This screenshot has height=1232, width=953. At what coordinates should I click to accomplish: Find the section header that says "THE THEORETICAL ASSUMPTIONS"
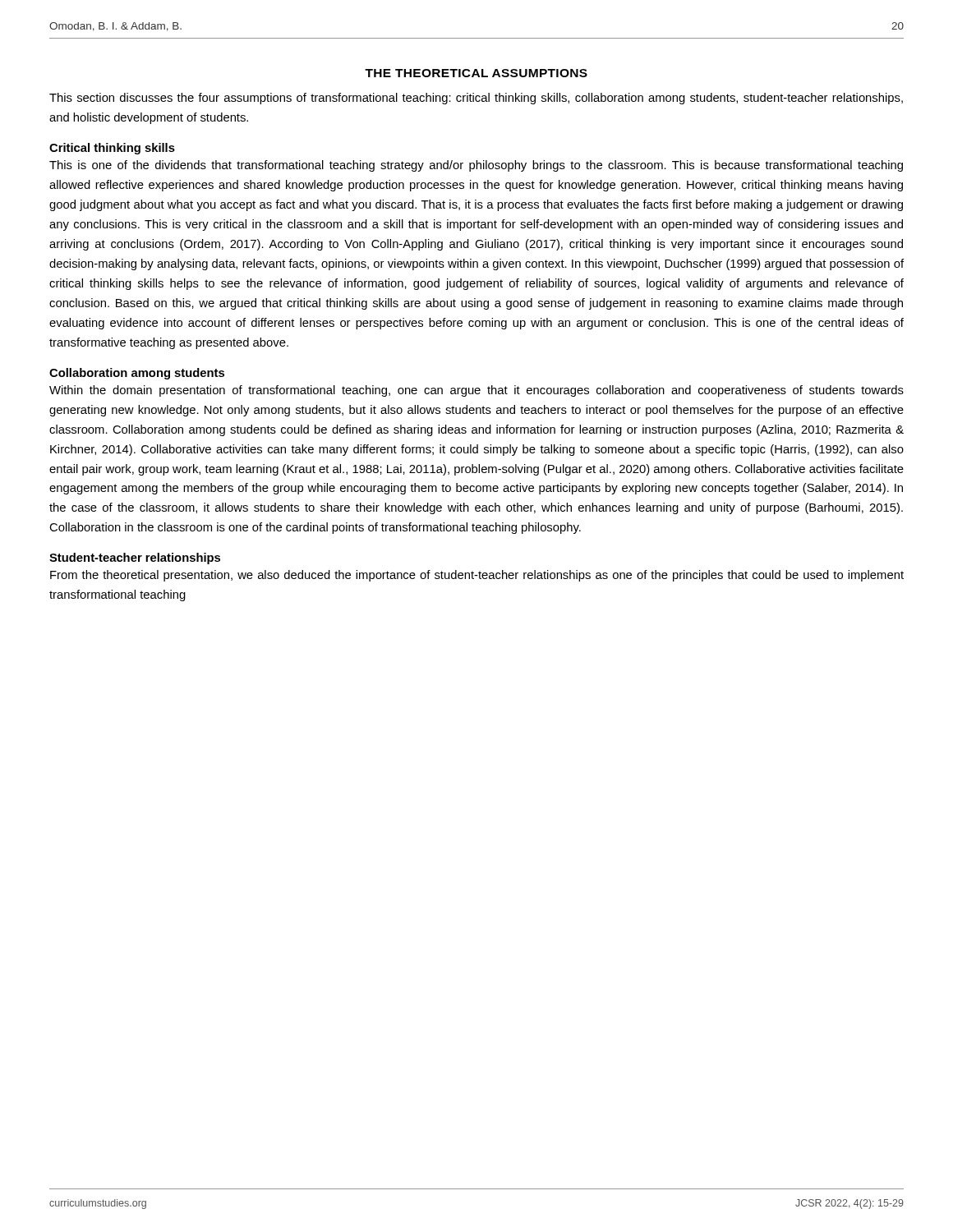(x=476, y=73)
